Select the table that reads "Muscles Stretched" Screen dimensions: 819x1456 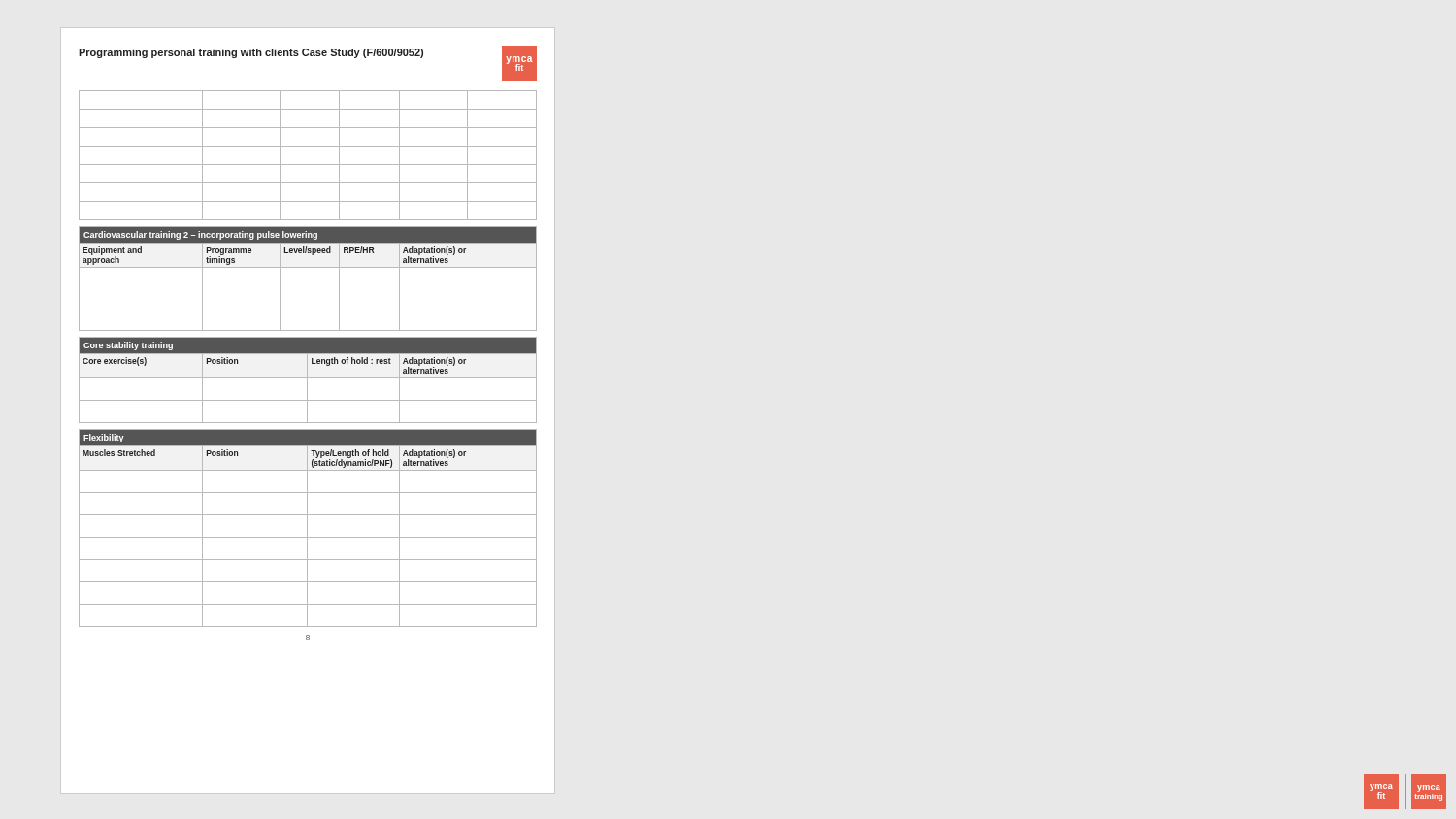308,528
